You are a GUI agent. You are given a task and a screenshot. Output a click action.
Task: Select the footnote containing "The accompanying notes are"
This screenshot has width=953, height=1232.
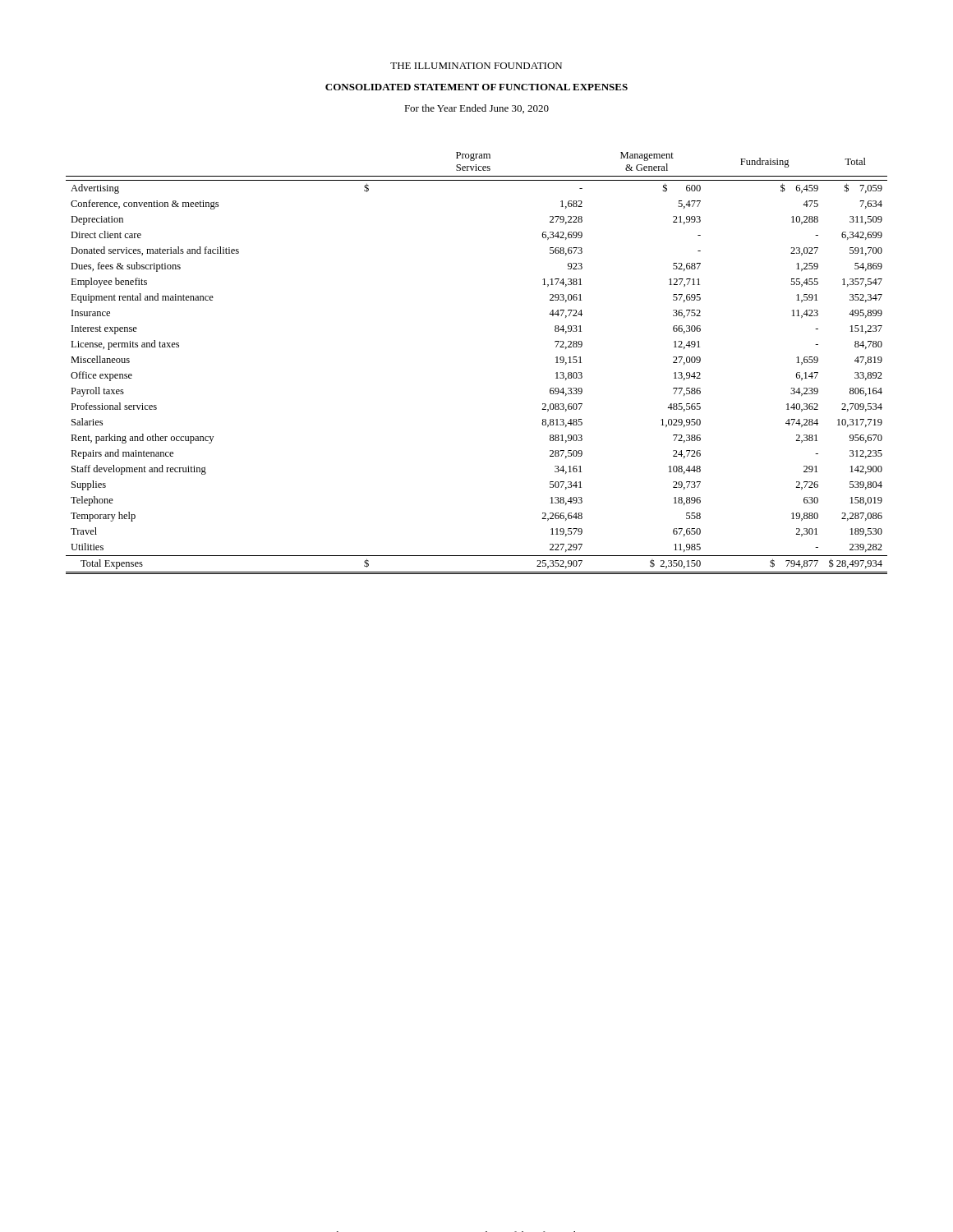click(x=476, y=1231)
